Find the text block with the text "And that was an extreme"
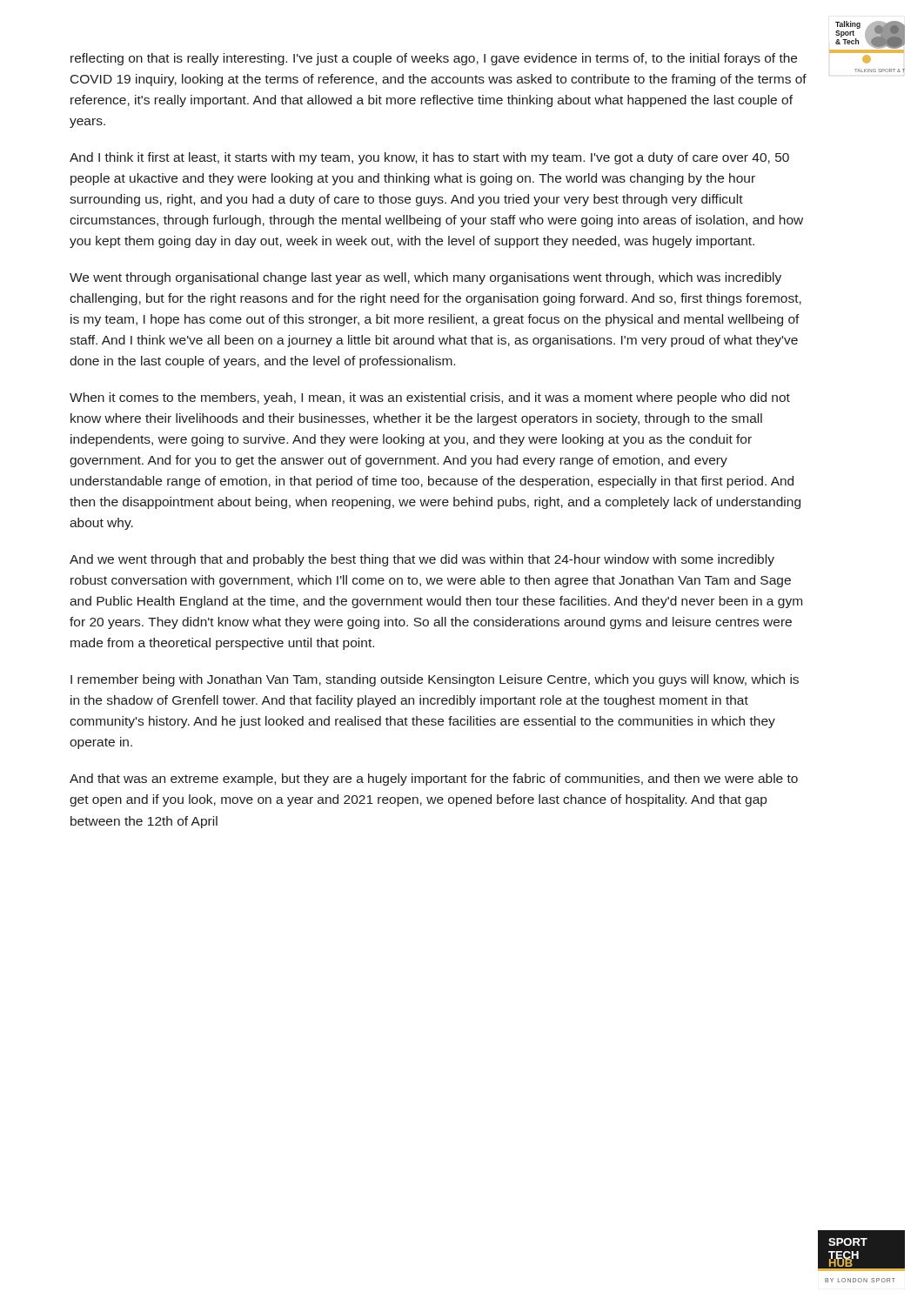The height and width of the screenshot is (1305, 924). click(x=440, y=800)
